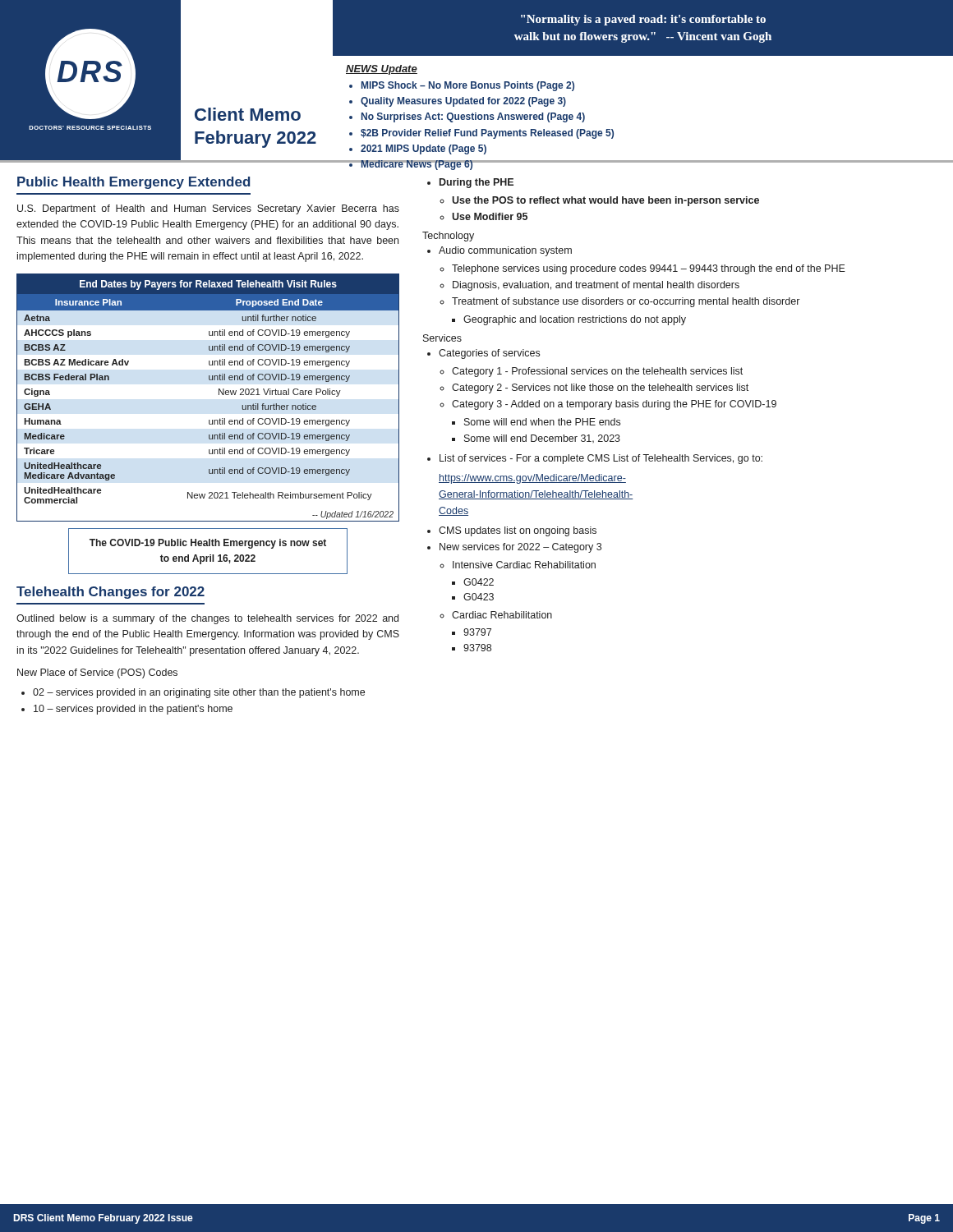Locate the block of text that opens with "Category 1 - Professional services on the"
The width and height of the screenshot is (953, 1232).
(x=597, y=371)
